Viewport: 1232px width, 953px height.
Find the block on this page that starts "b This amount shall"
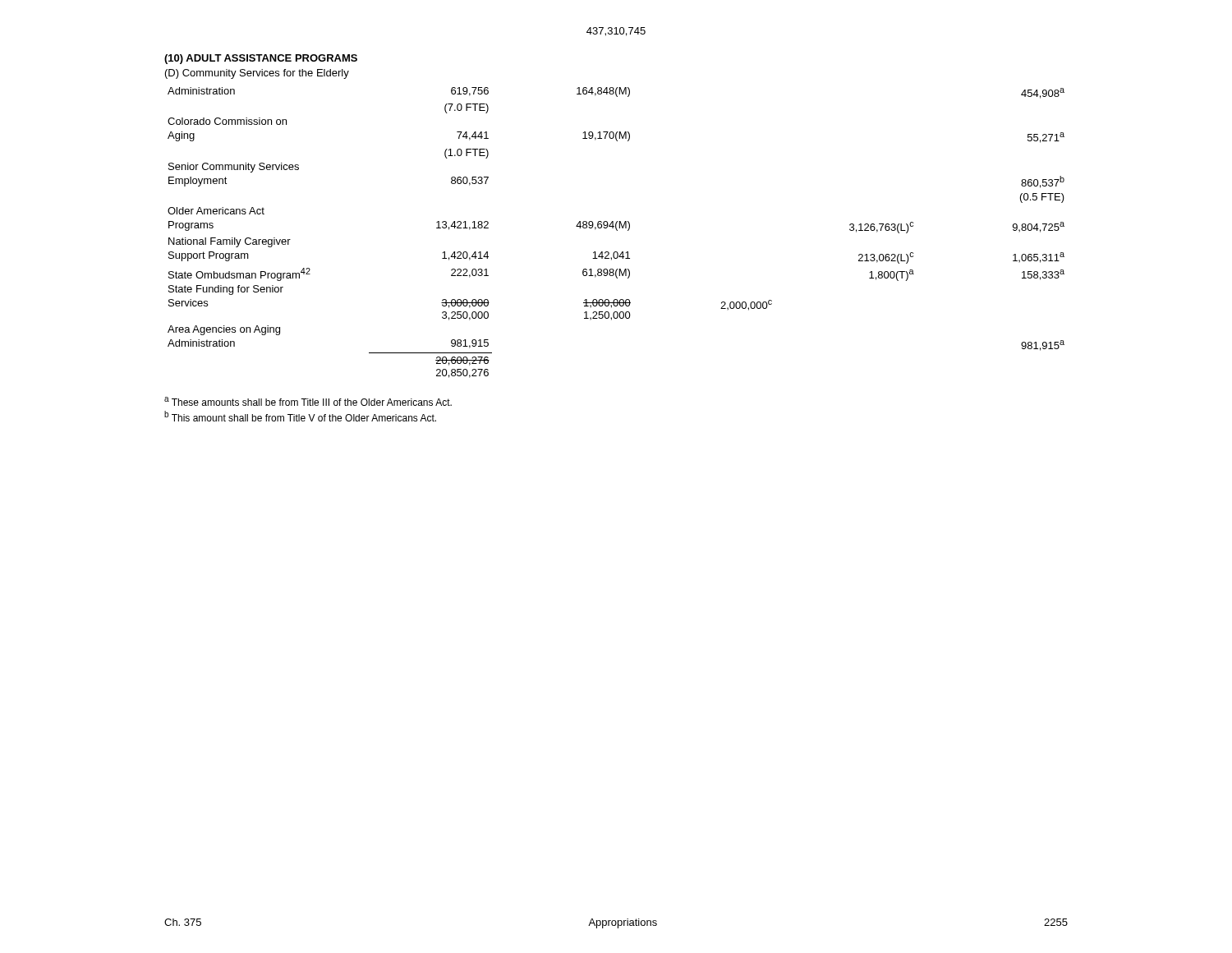tap(301, 417)
